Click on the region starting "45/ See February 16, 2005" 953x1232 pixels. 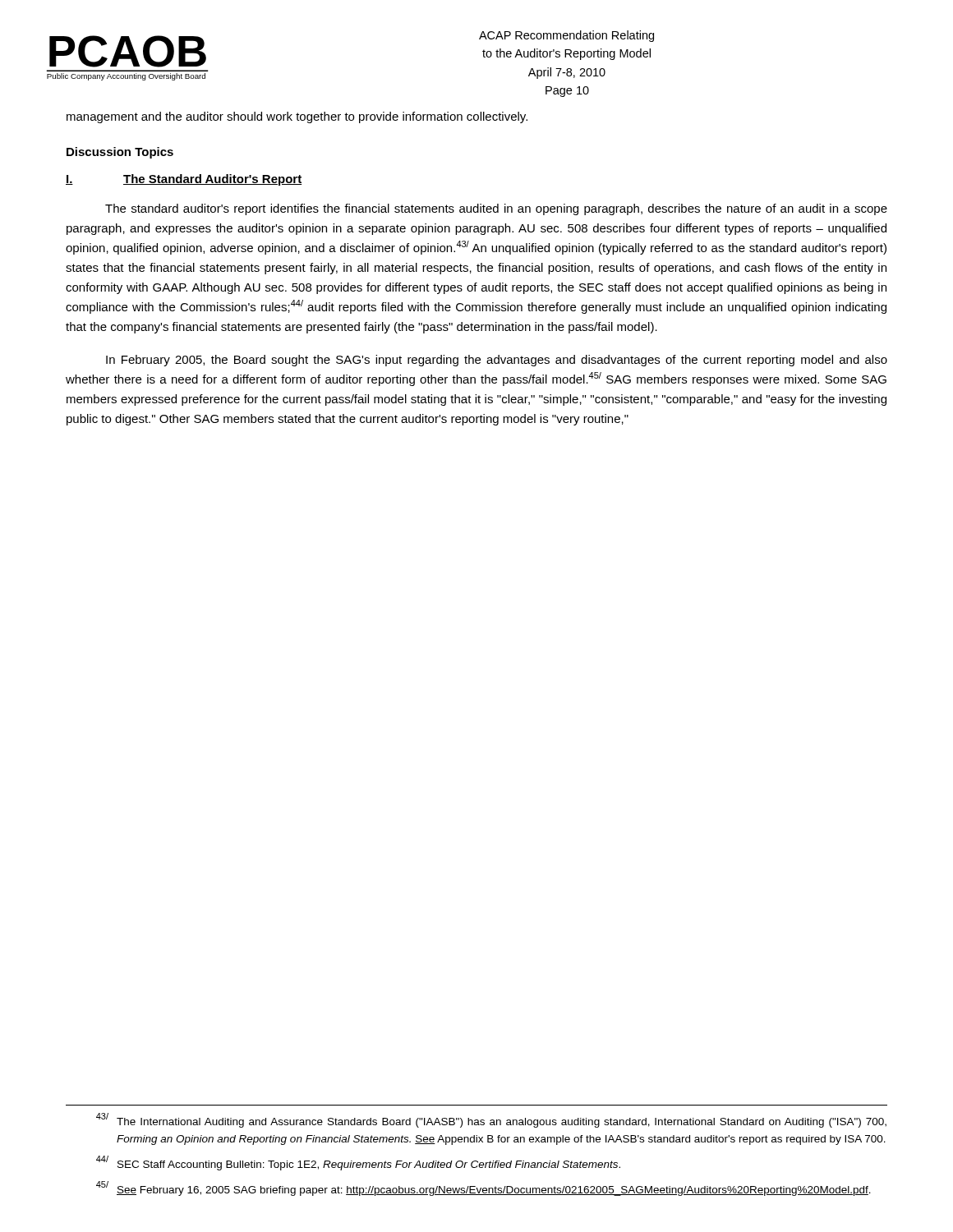476,1191
